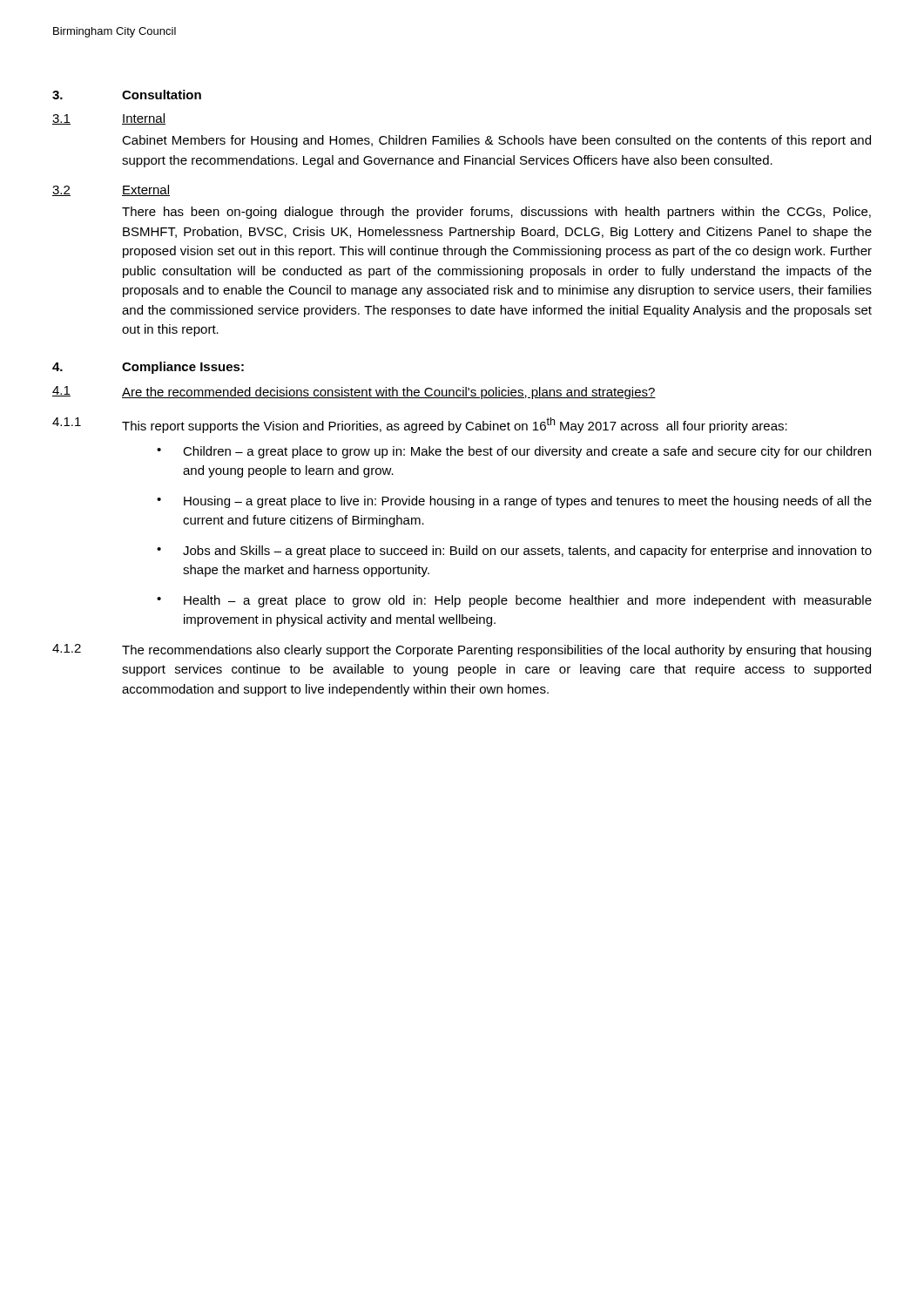Locate the text starting "• Housing – a great"
Image resolution: width=924 pixels, height=1307 pixels.
click(514, 511)
